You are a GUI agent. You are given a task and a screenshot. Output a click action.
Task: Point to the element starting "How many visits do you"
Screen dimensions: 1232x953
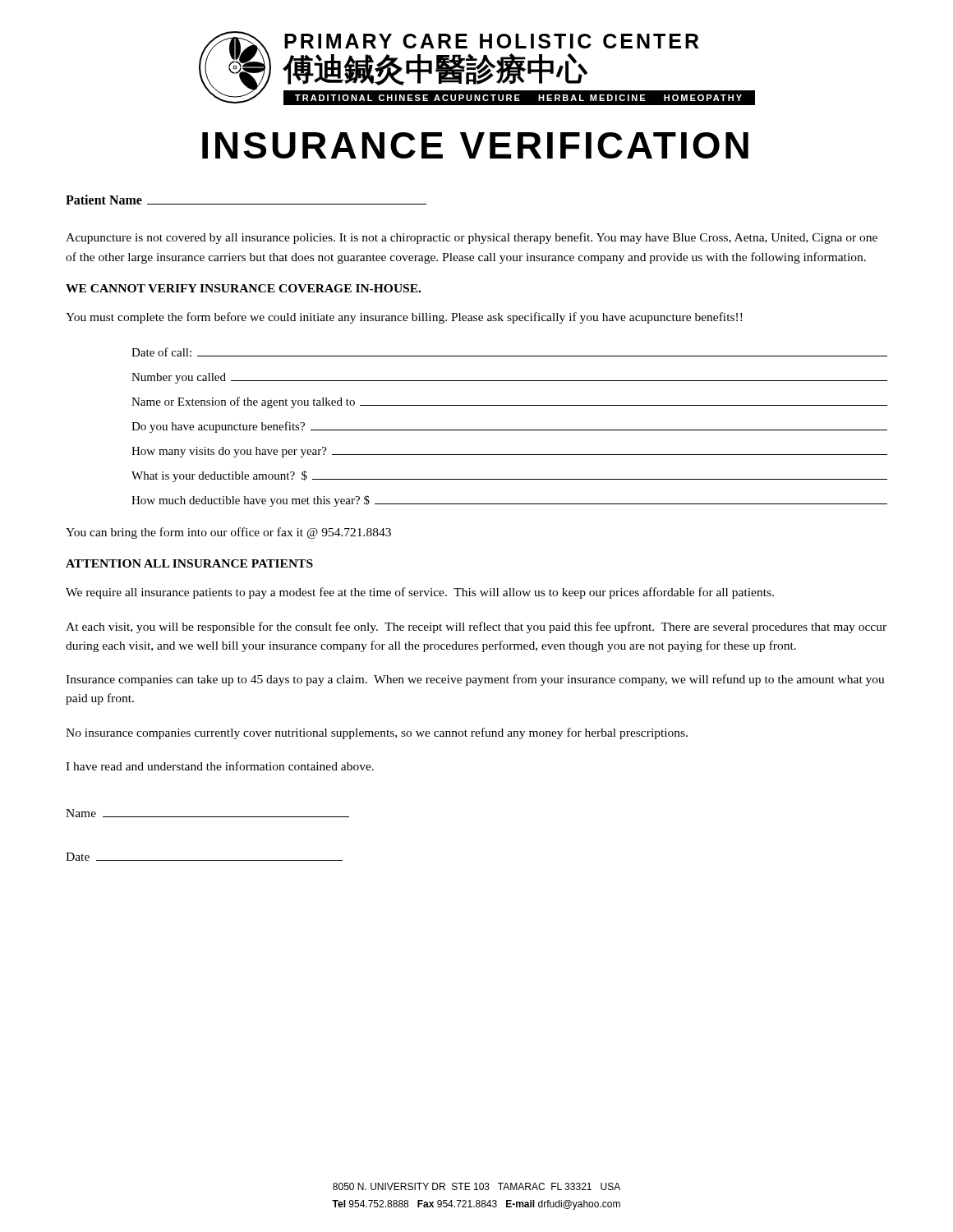[x=509, y=449]
